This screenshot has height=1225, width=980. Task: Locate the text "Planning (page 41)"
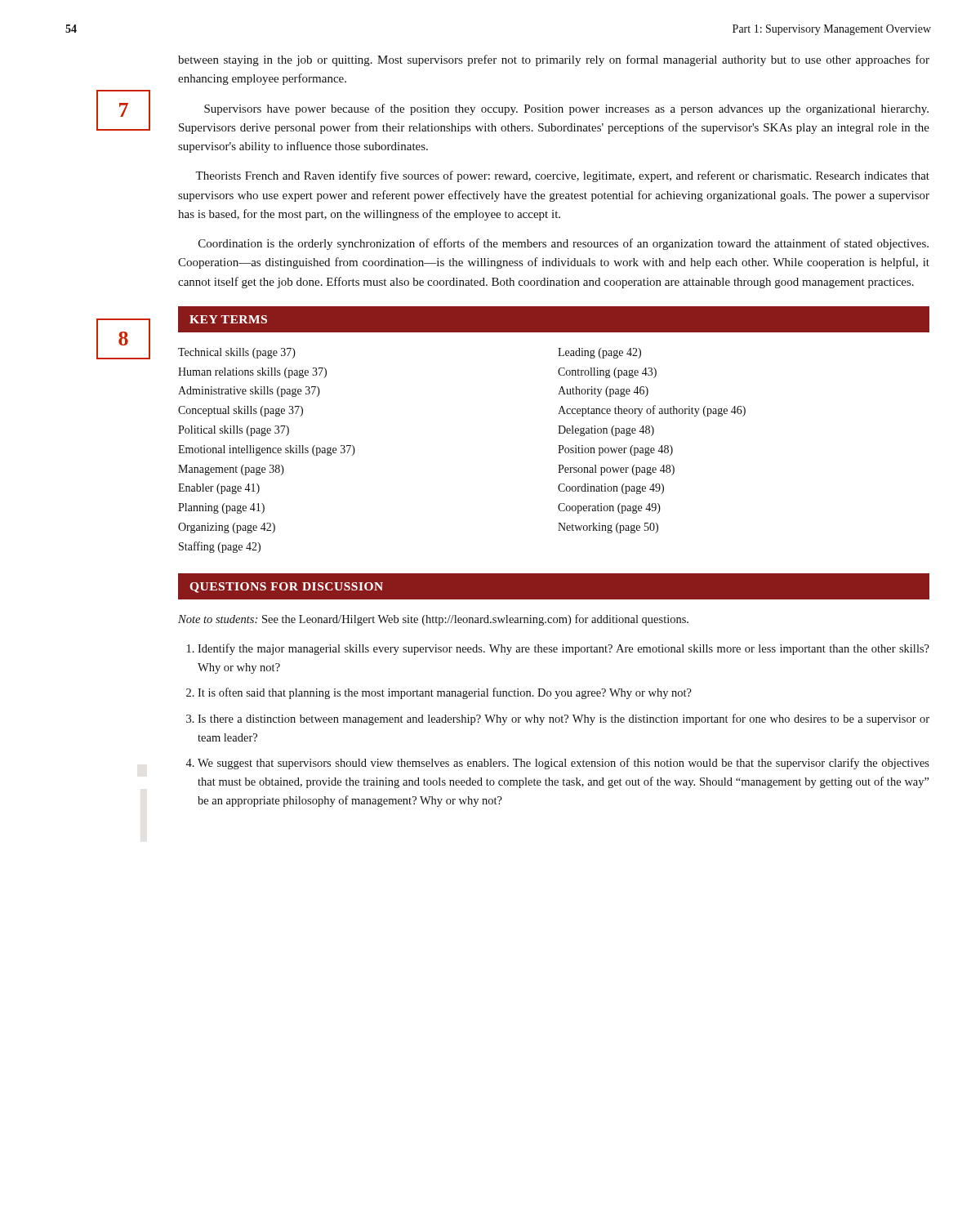(x=222, y=508)
